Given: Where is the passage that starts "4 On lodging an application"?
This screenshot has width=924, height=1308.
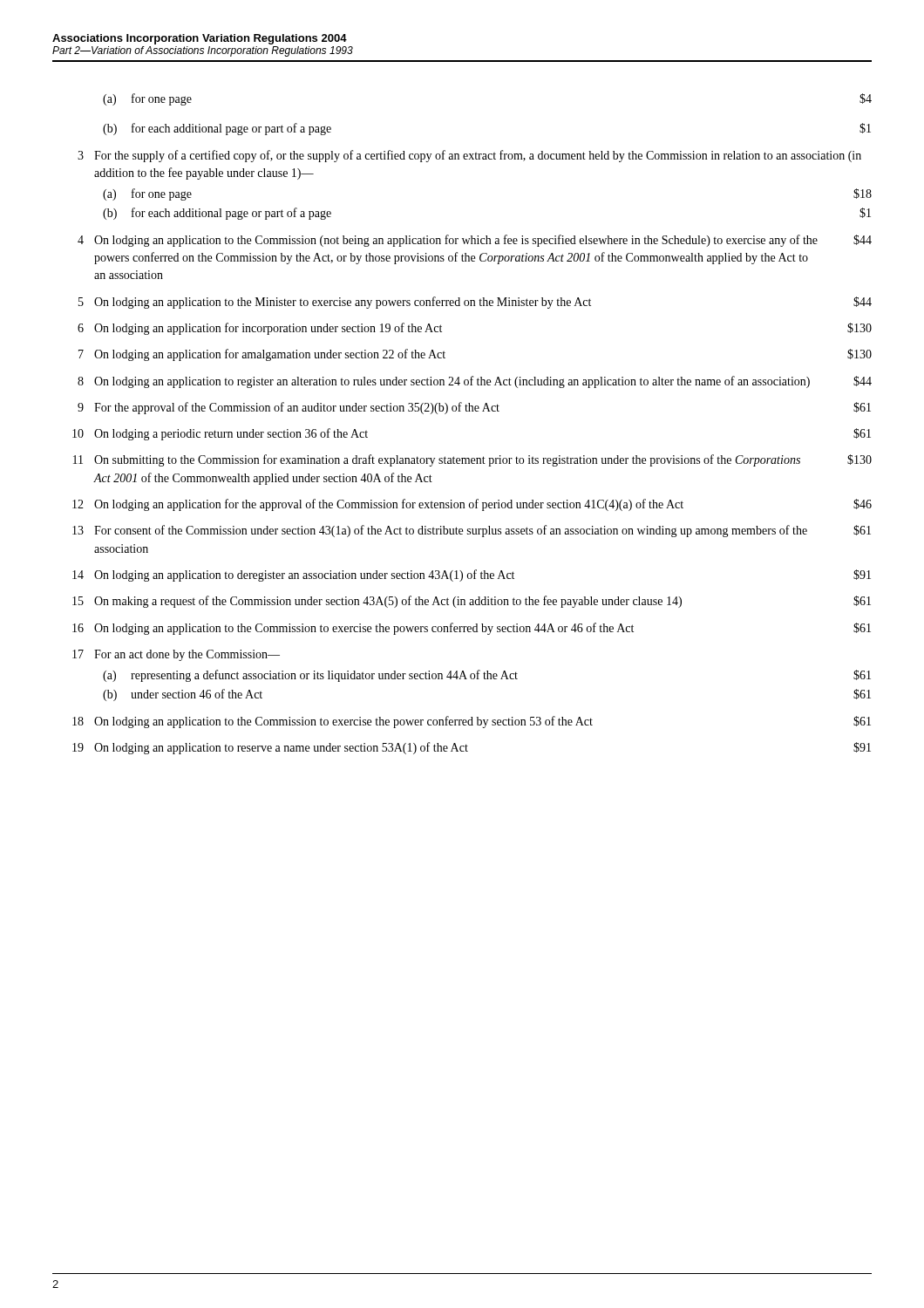Looking at the screenshot, I should (x=462, y=258).
